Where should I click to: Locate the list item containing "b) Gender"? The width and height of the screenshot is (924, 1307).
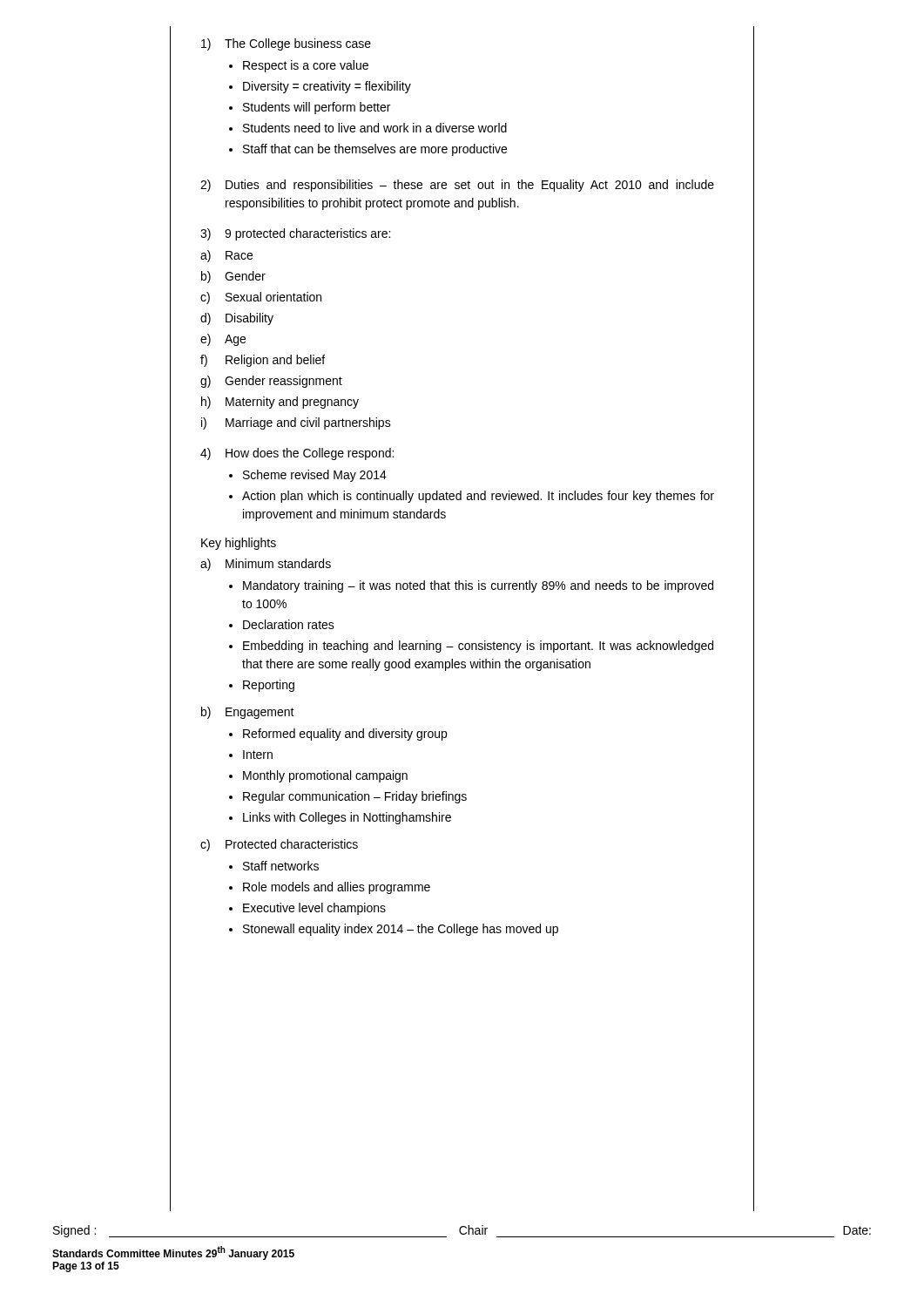pos(233,277)
